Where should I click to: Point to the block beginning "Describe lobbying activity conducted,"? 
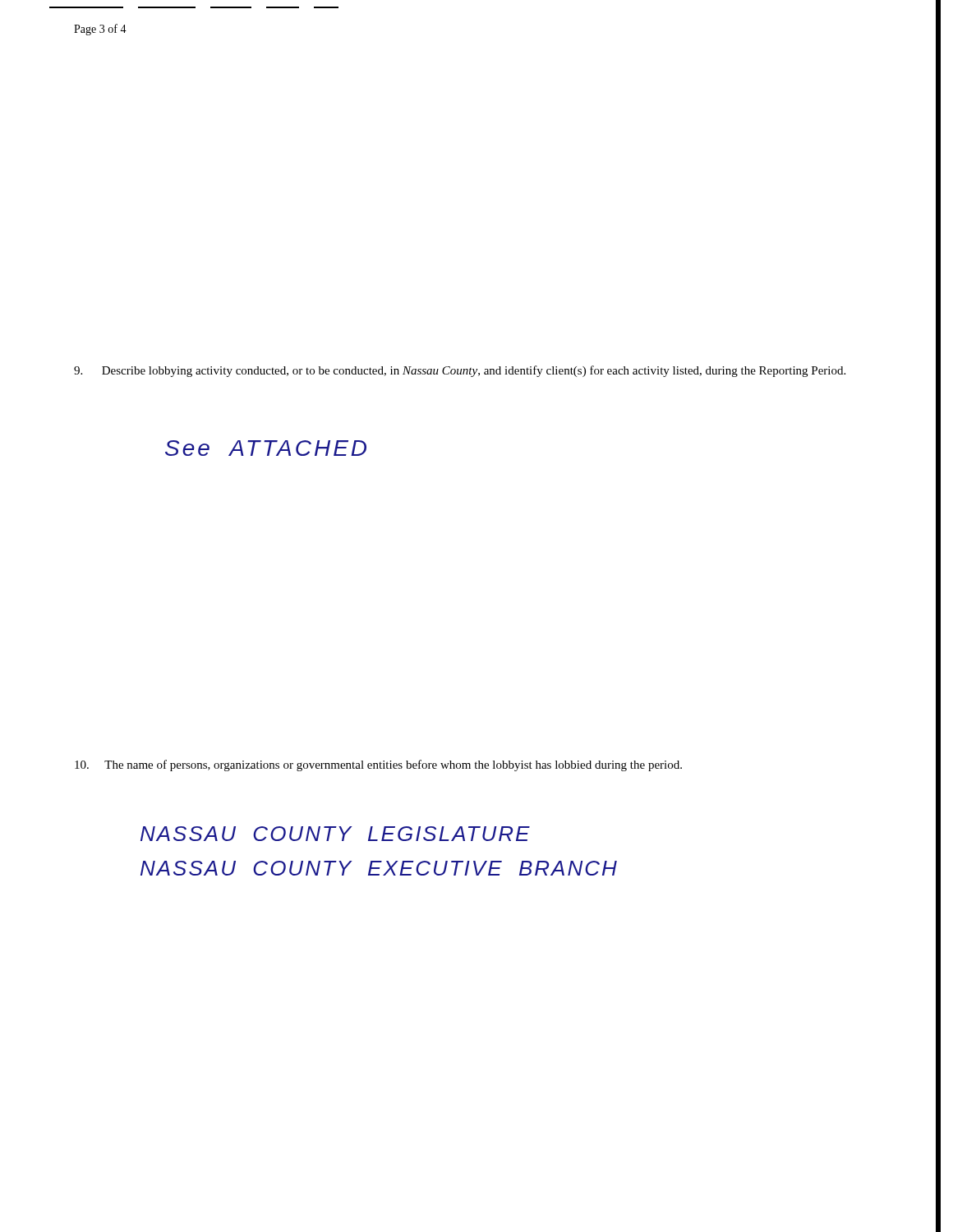460,370
